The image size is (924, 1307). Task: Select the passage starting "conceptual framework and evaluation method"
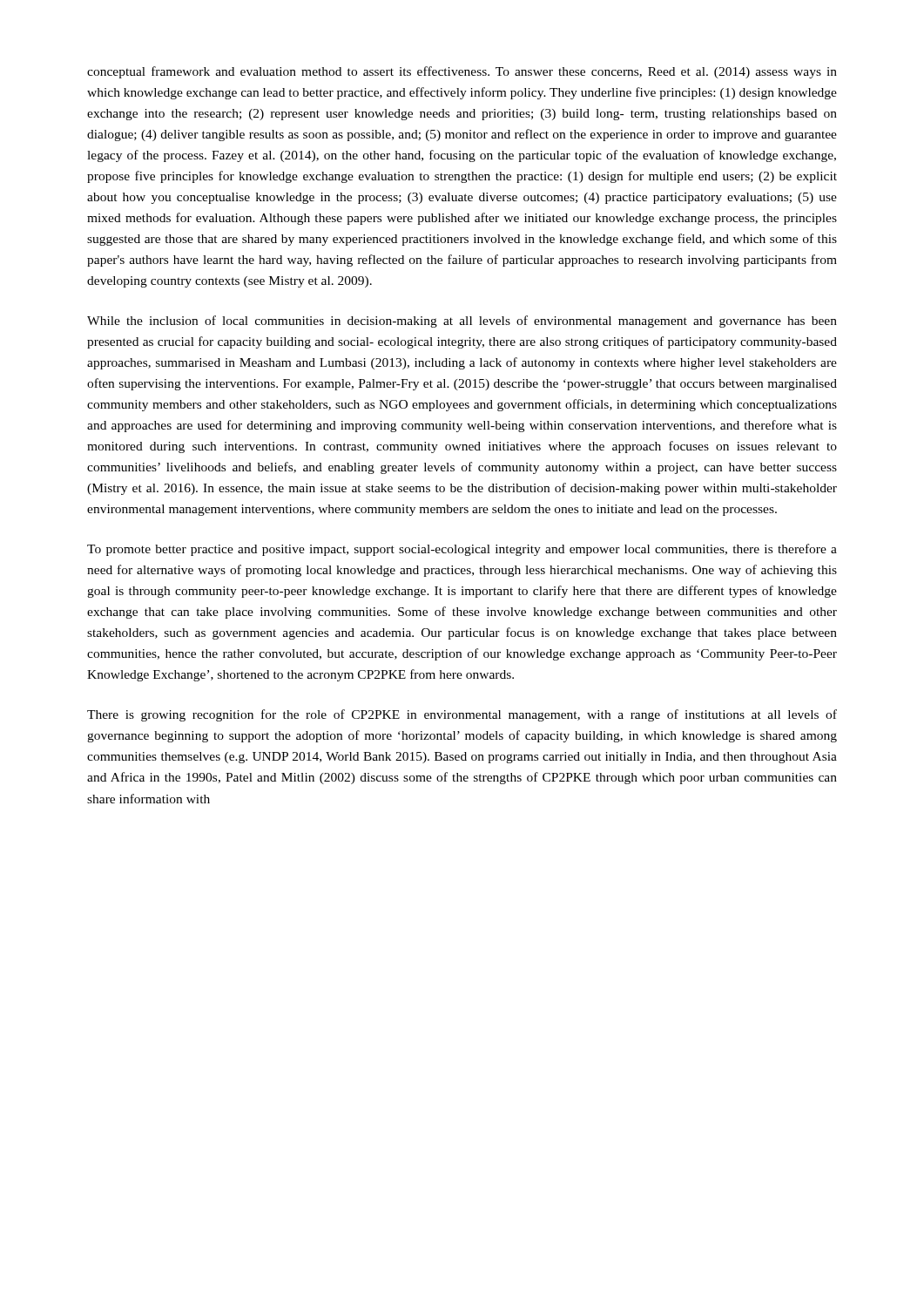pos(462,176)
